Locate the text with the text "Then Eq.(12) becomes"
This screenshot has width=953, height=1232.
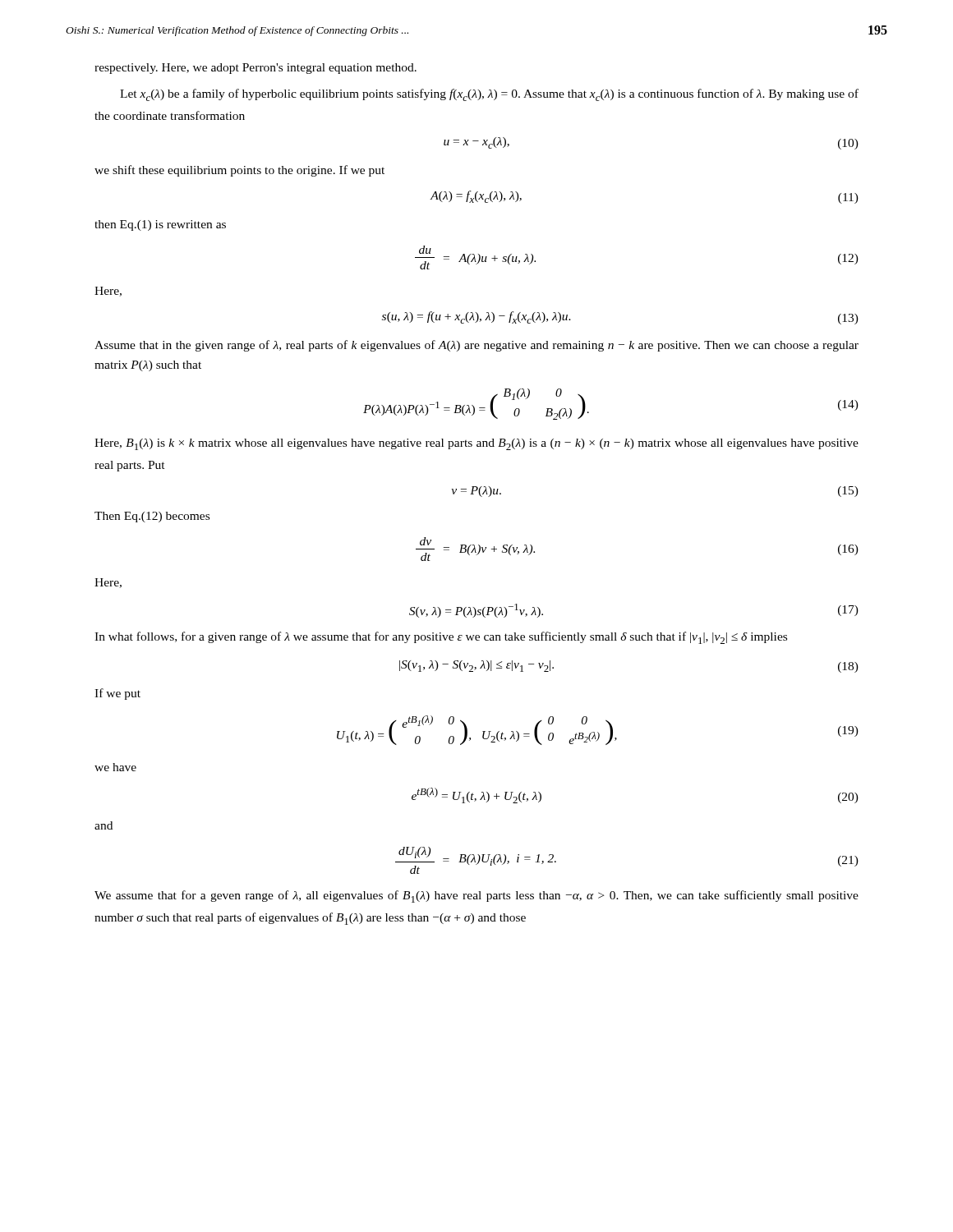click(152, 517)
